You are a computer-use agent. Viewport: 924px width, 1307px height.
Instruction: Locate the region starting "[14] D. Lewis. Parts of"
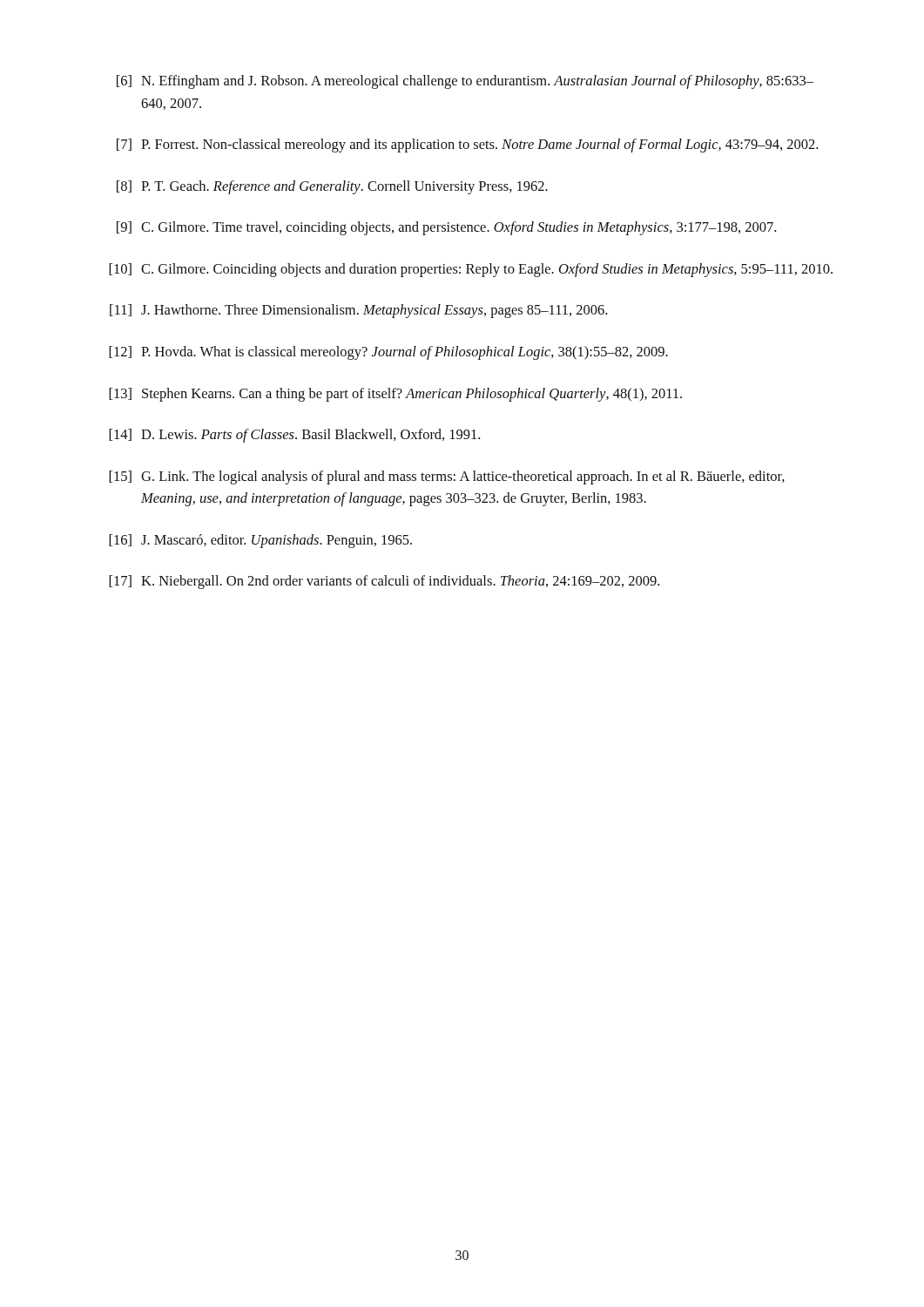click(x=462, y=435)
